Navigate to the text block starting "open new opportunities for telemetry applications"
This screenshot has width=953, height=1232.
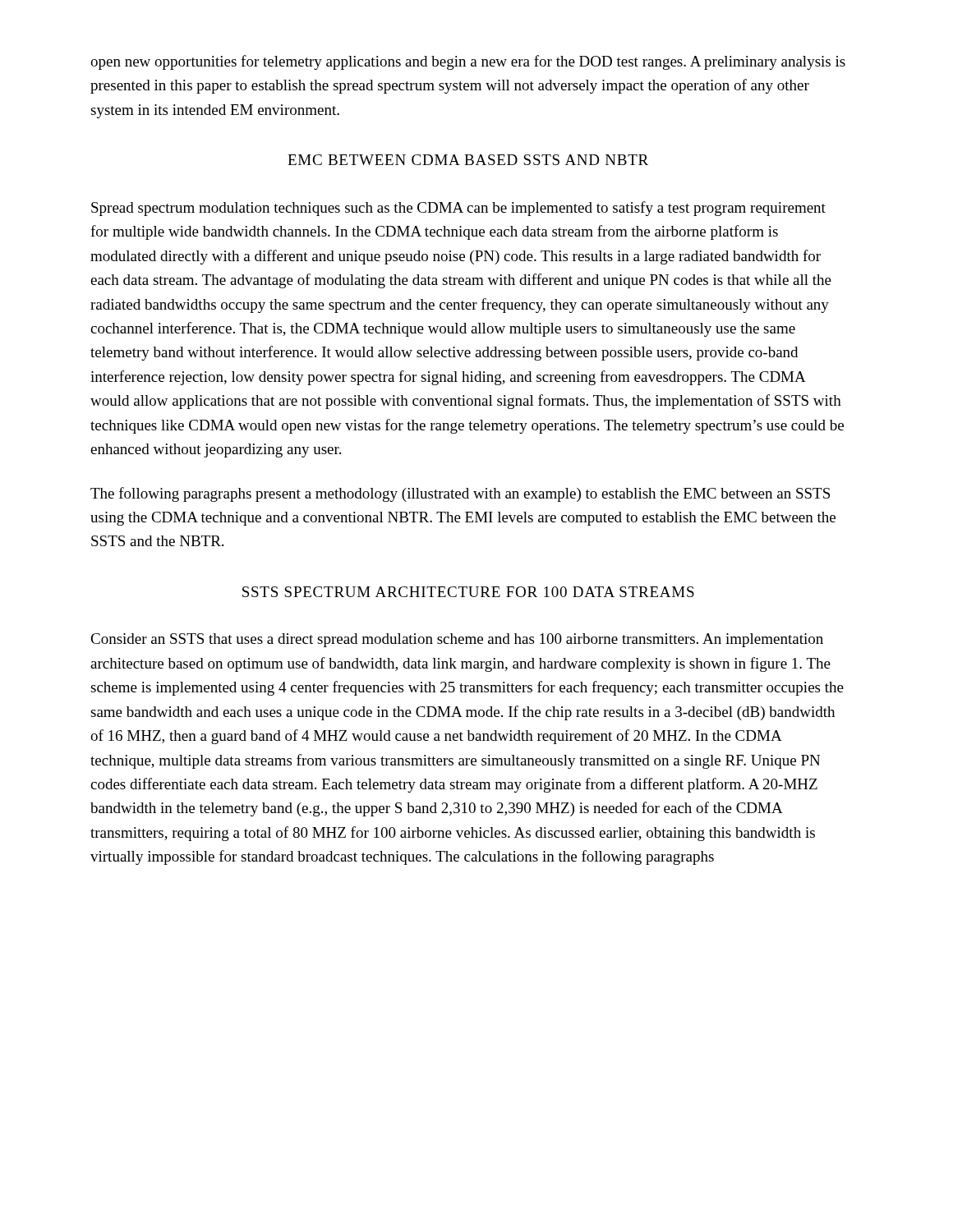click(x=468, y=85)
